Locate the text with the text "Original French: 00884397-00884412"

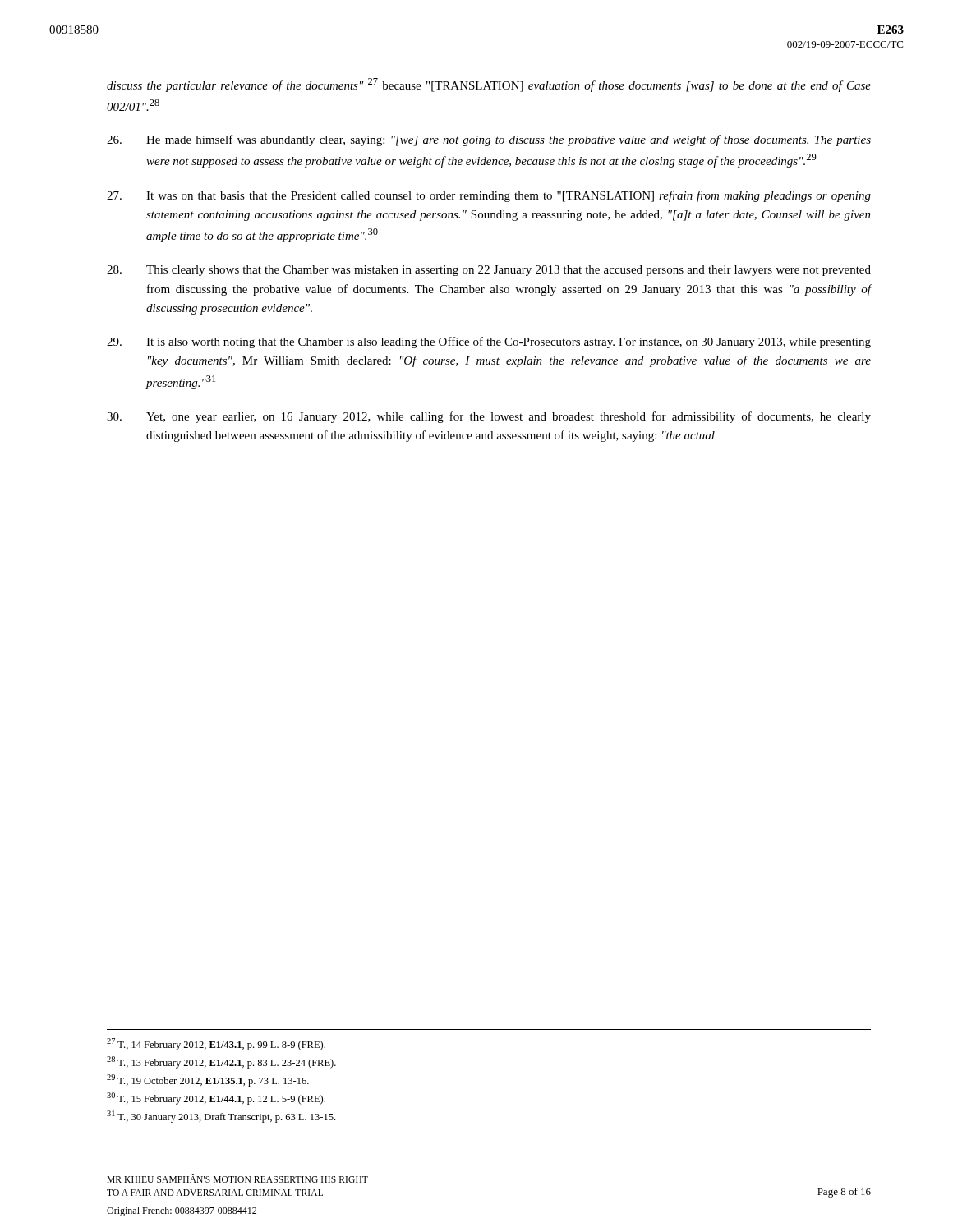[182, 1211]
